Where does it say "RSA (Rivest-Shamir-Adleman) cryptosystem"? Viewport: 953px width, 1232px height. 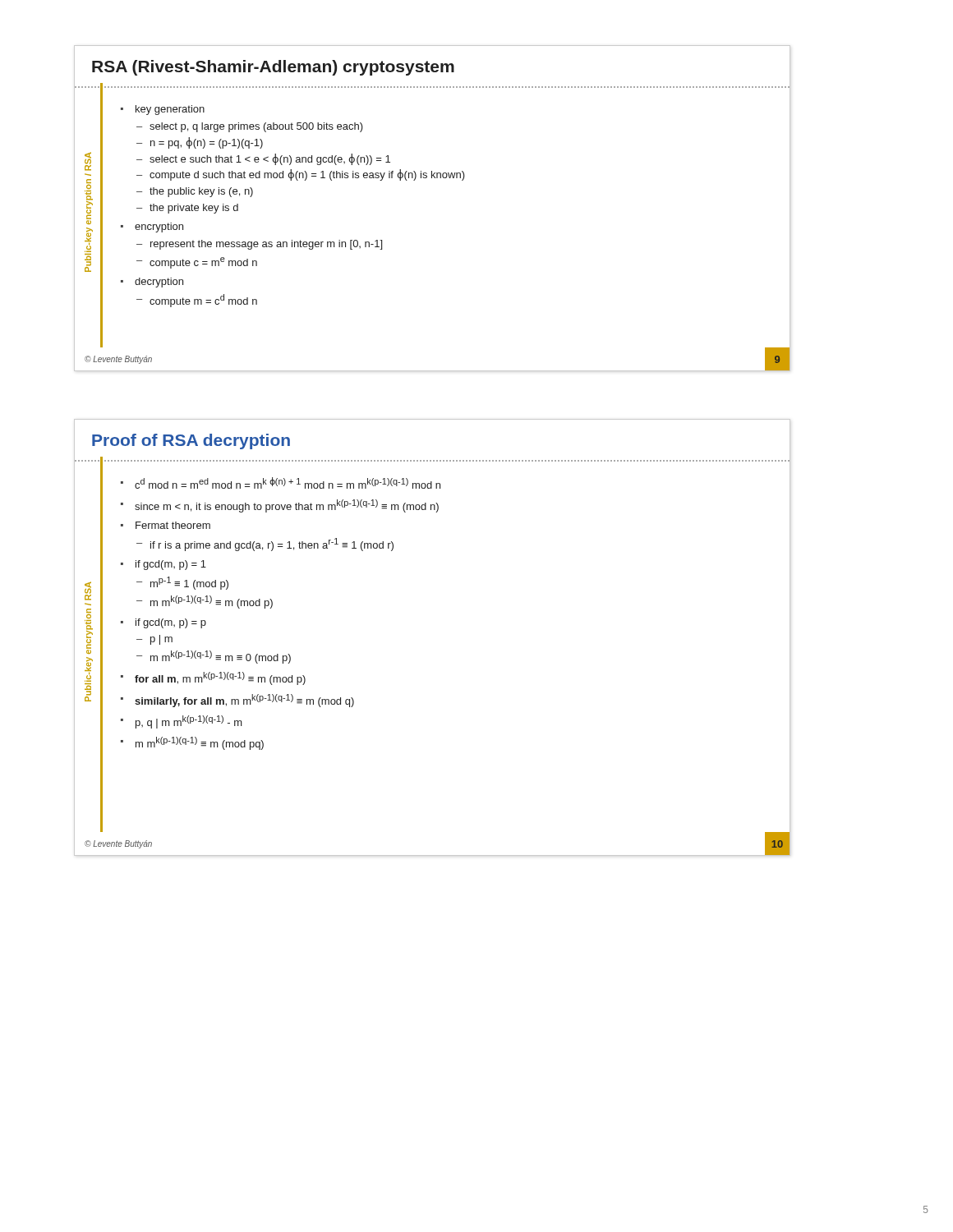(433, 67)
